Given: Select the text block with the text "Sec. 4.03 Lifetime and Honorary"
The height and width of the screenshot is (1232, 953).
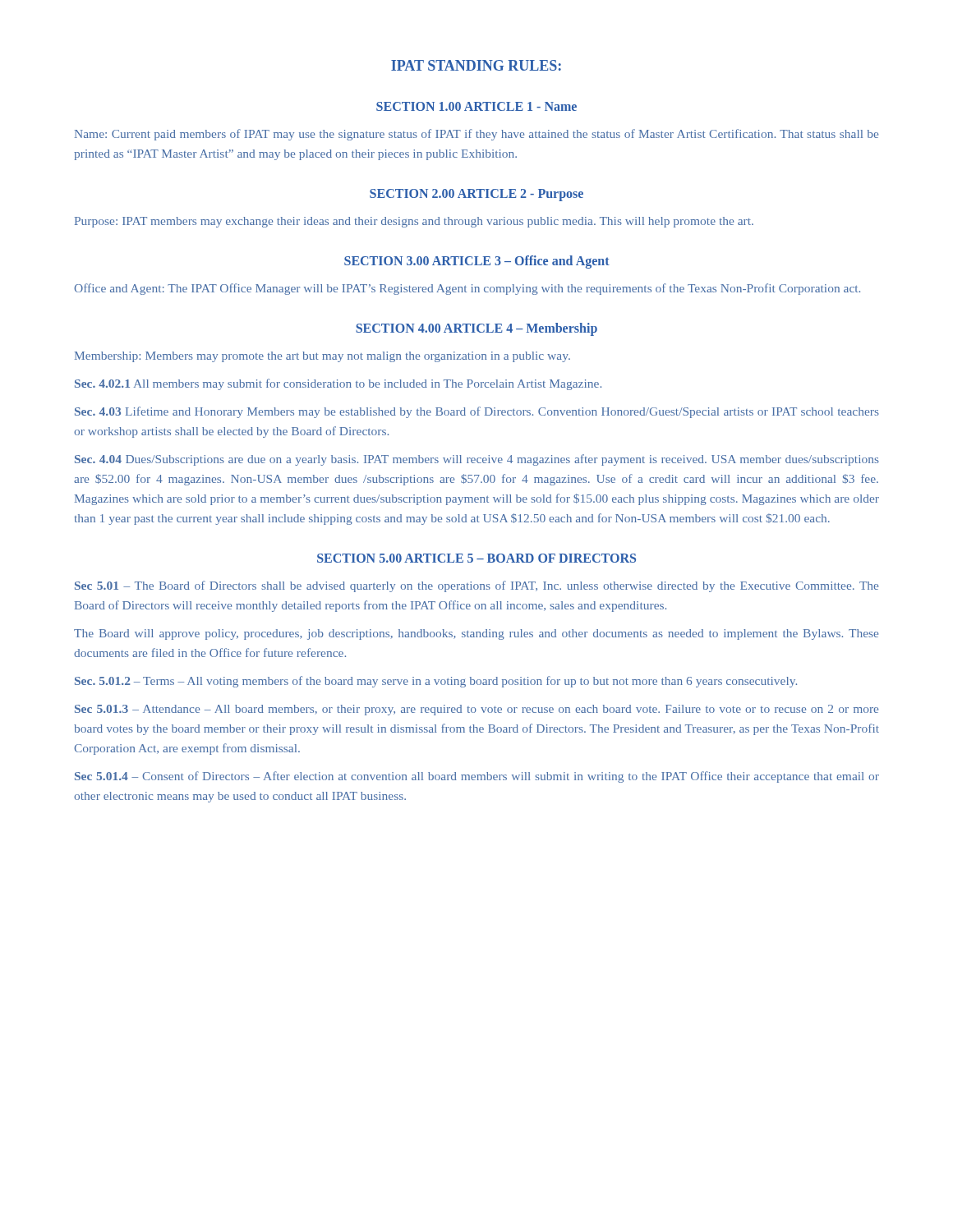Looking at the screenshot, I should pyautogui.click(x=476, y=421).
